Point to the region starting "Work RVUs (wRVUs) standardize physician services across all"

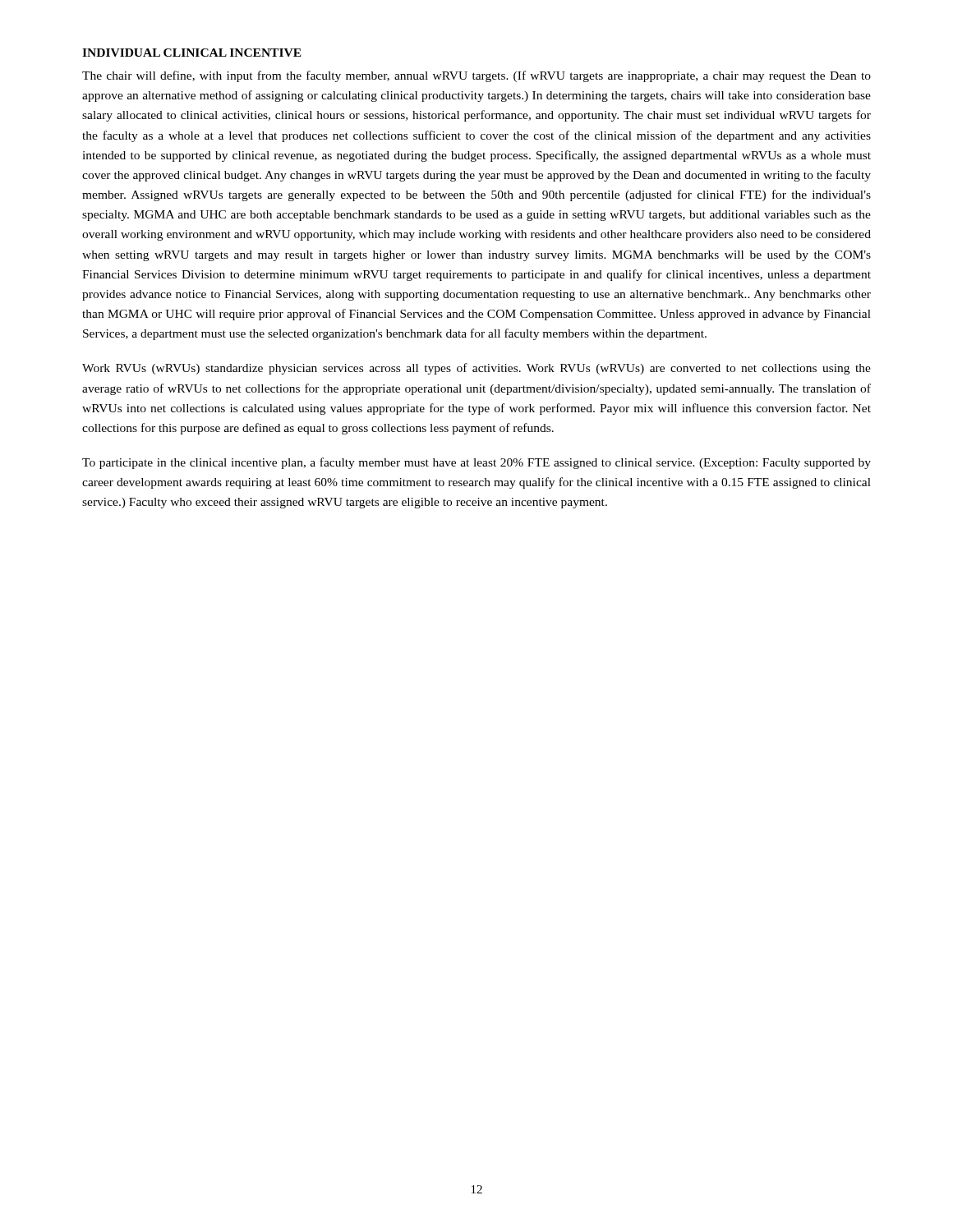476,398
